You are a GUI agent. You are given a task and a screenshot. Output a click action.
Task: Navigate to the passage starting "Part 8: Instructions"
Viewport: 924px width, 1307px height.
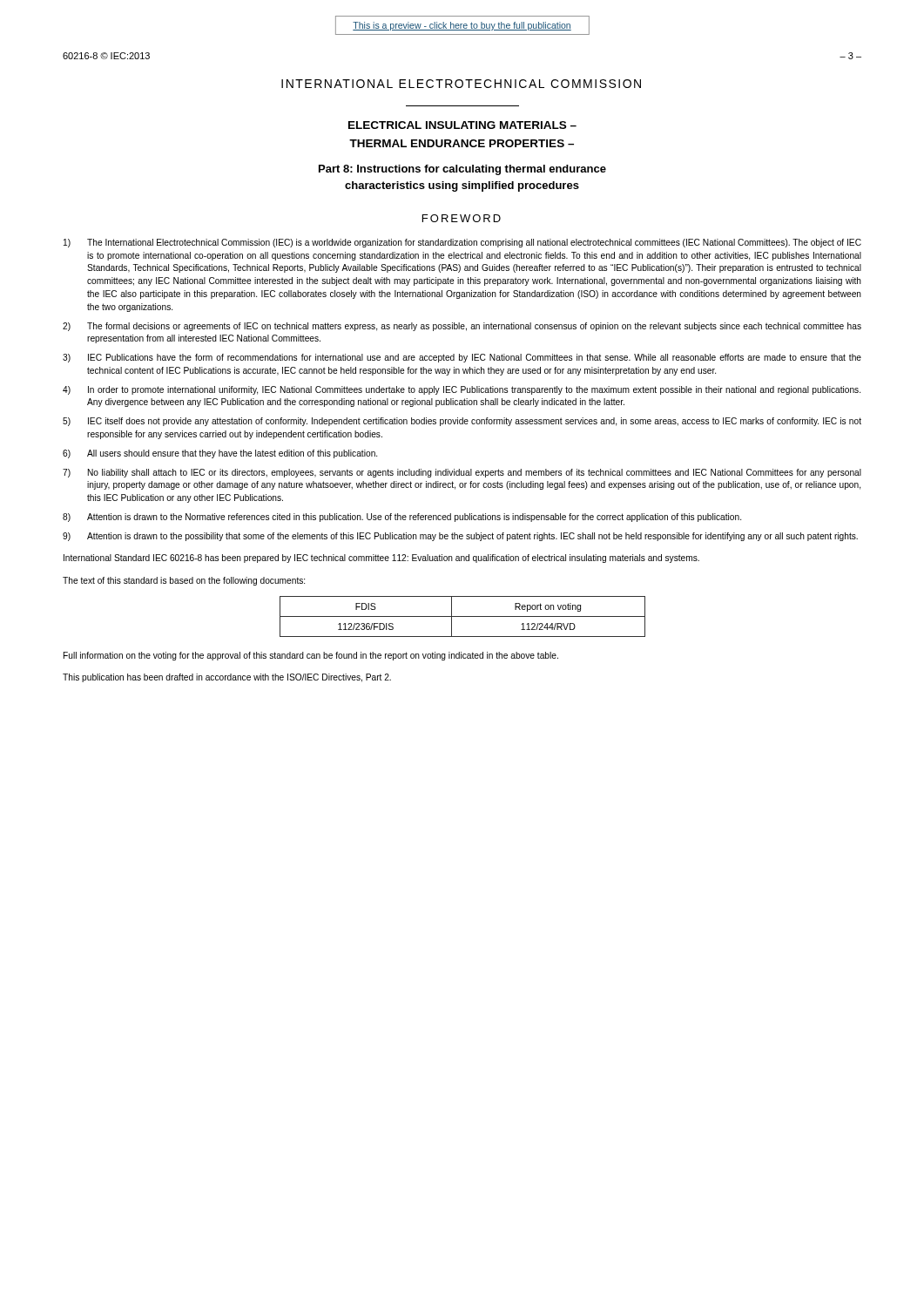pyautogui.click(x=462, y=177)
